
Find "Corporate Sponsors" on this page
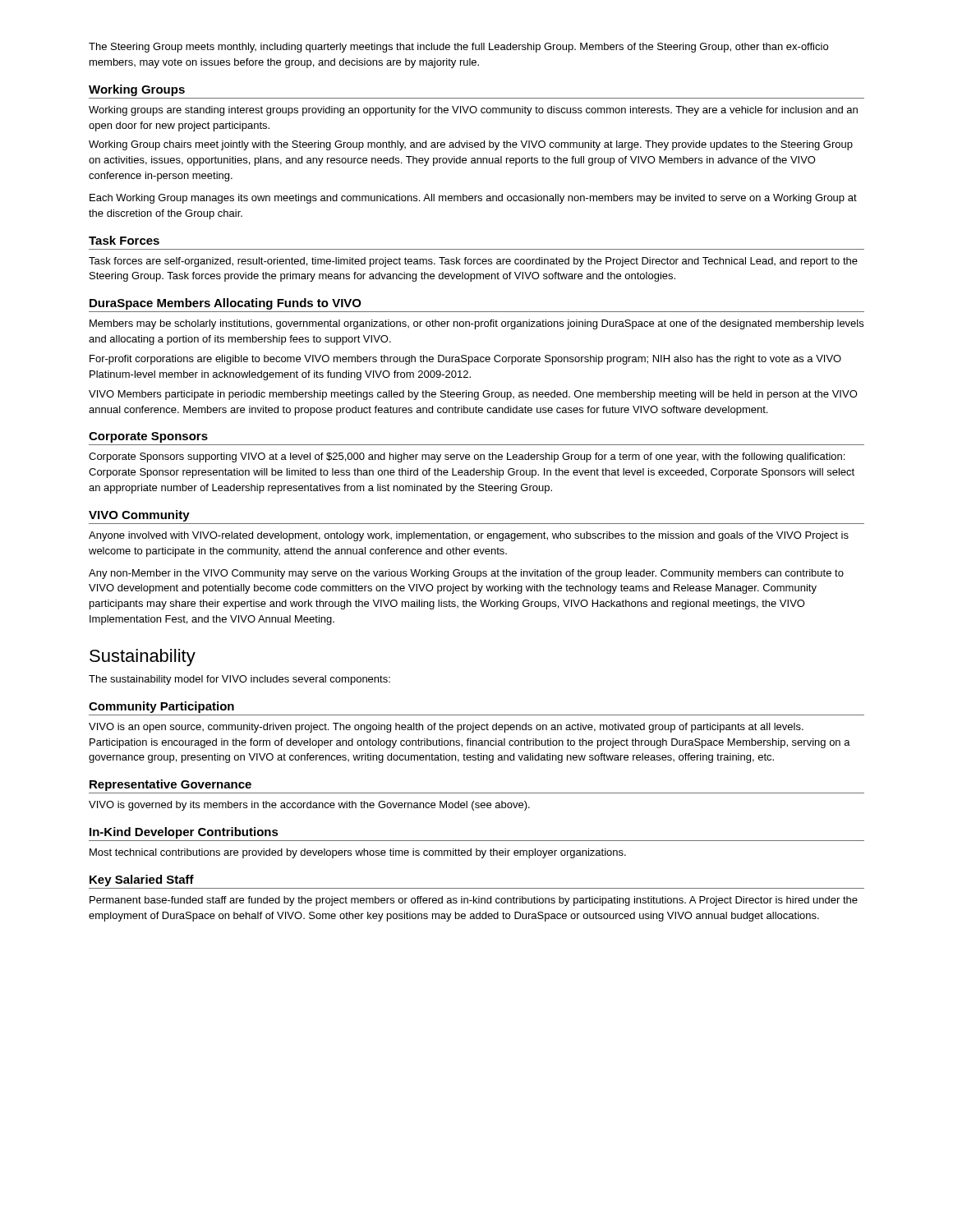point(148,436)
